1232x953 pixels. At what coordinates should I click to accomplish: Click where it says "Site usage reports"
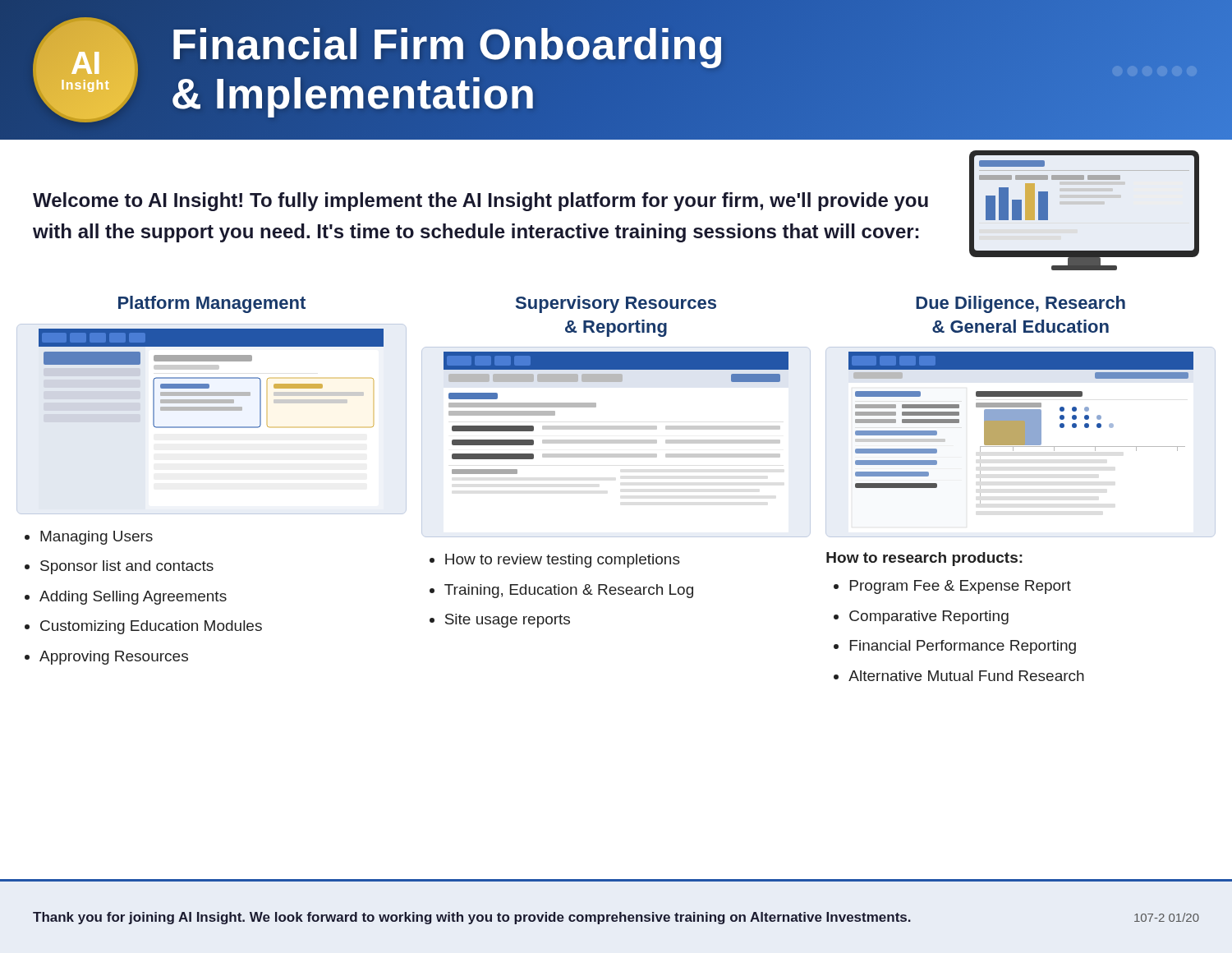507,619
